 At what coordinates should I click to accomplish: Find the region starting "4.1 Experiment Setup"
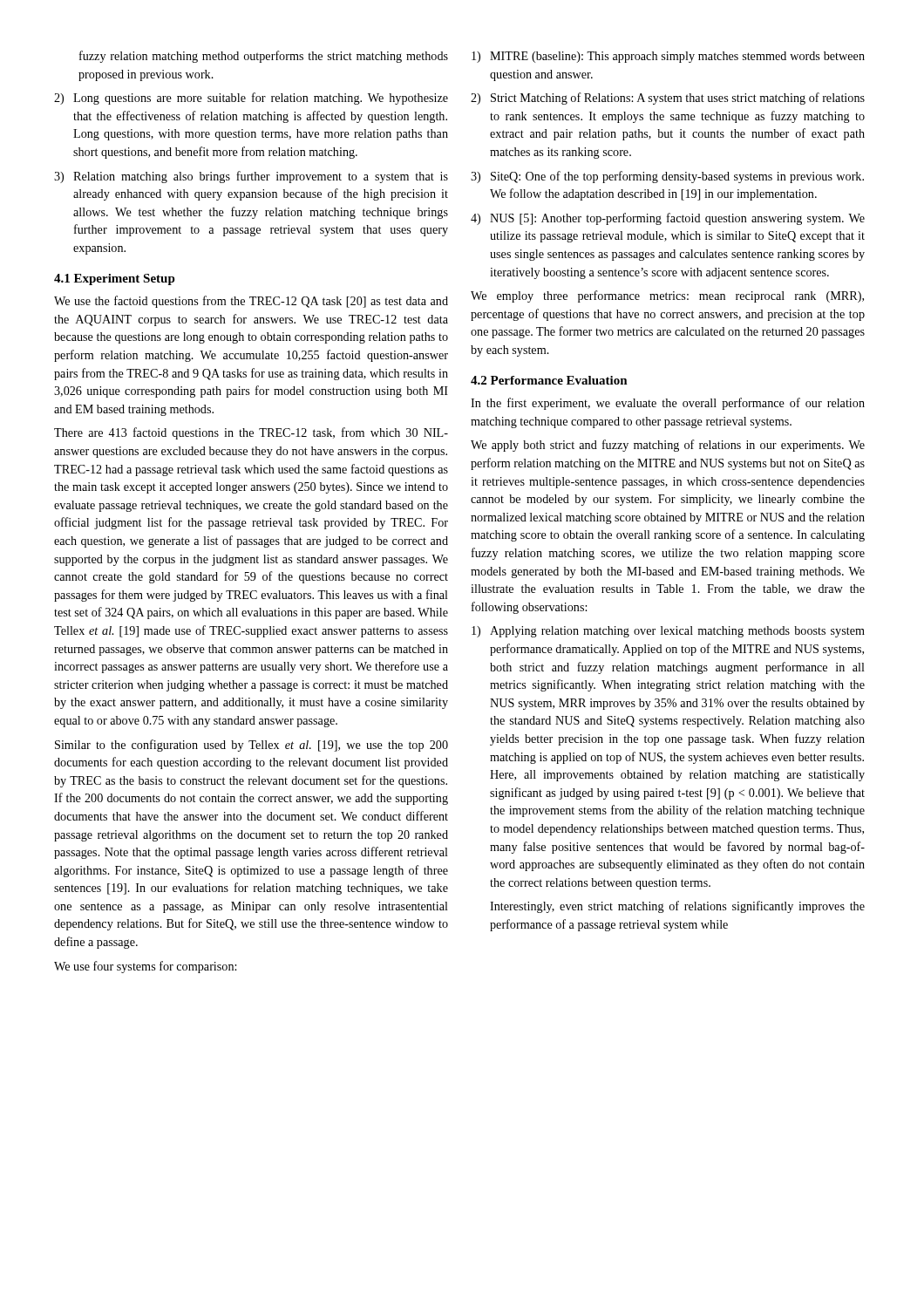[115, 278]
